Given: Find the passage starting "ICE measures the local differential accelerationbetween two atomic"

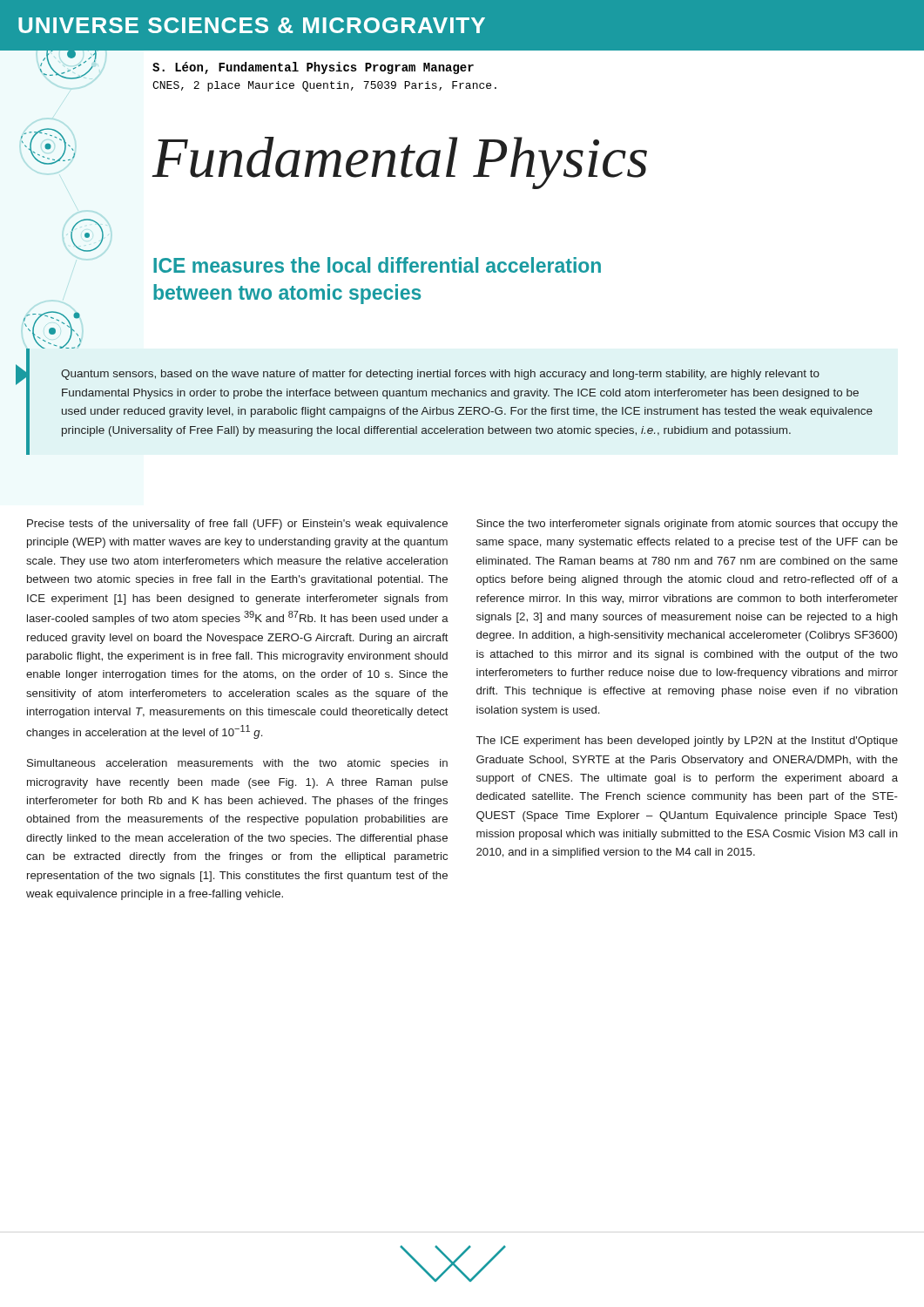Looking at the screenshot, I should click(377, 279).
